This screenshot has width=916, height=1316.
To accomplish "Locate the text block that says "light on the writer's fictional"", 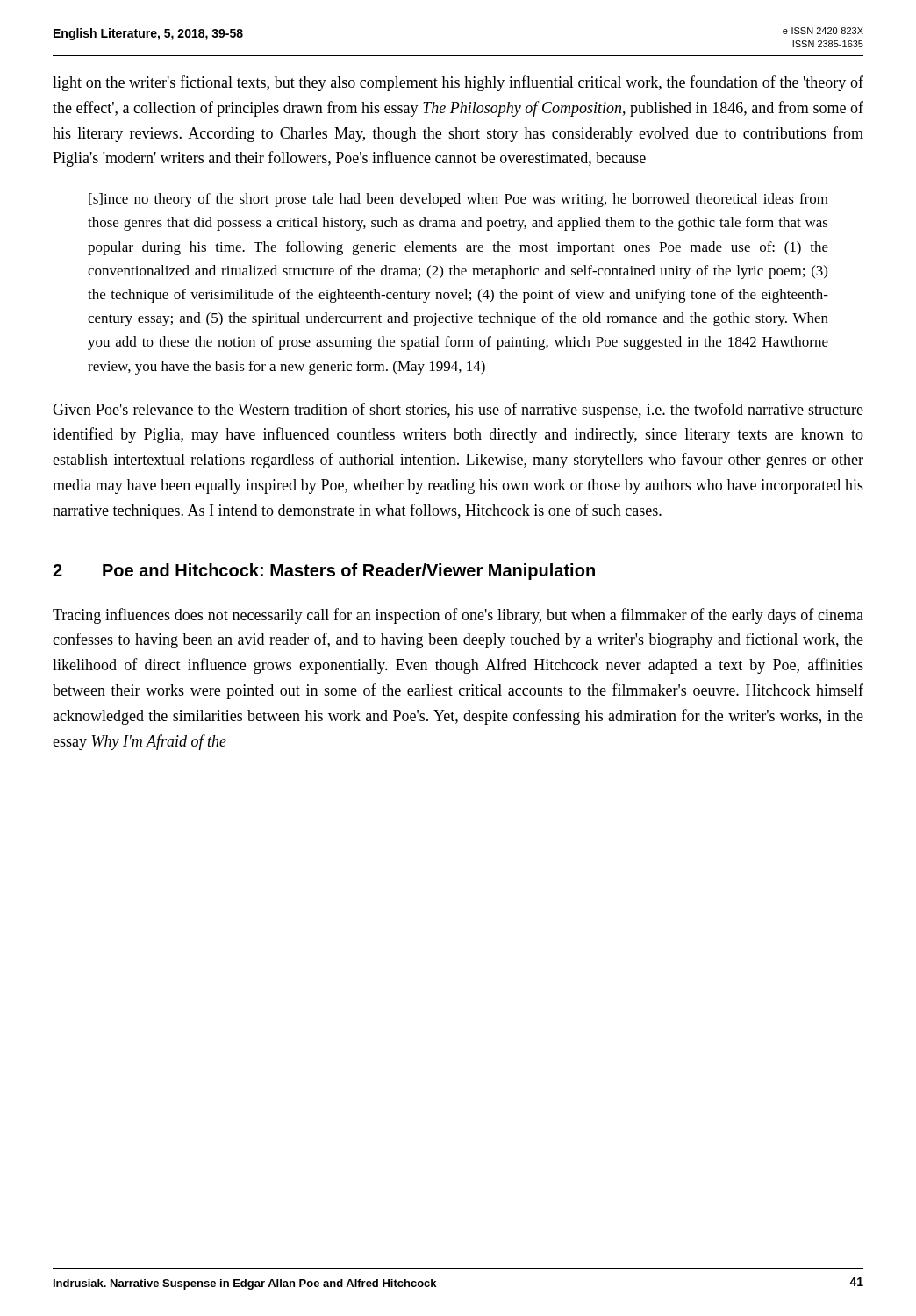I will click(458, 120).
